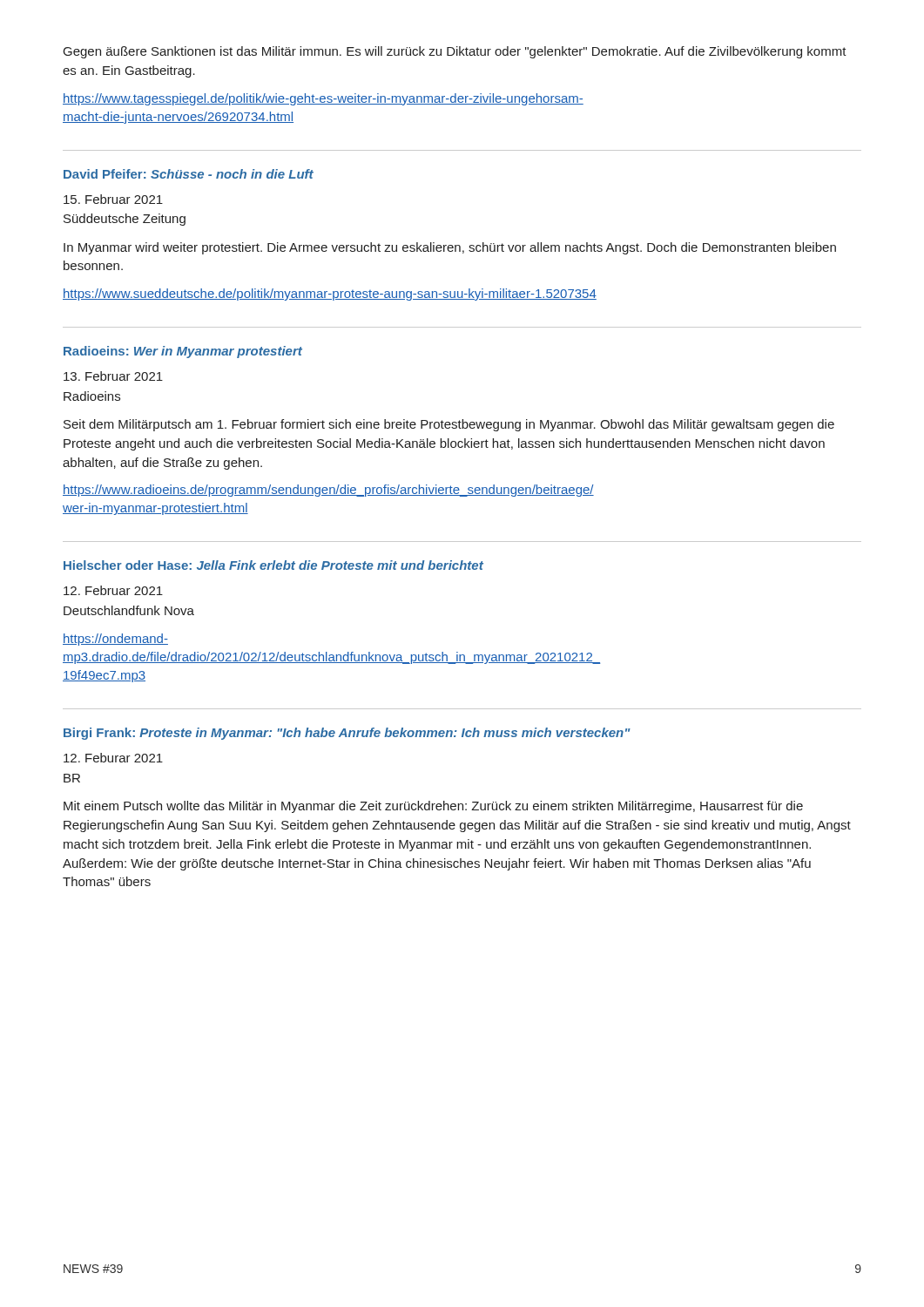Point to the block beginning "Seit dem Militärputsch am 1. Februar"
924x1307 pixels.
(449, 443)
